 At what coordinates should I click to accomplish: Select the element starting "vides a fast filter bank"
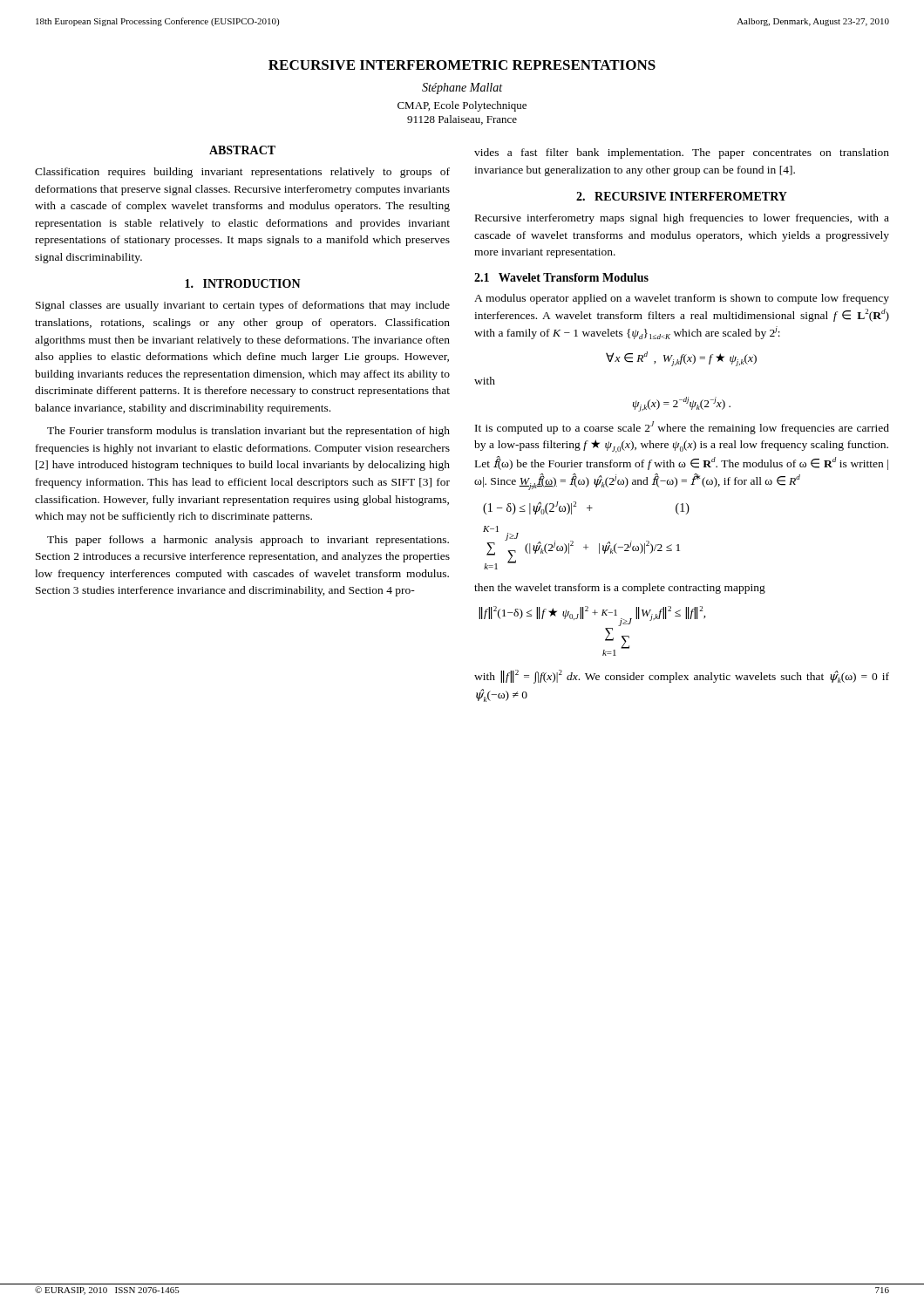(682, 161)
